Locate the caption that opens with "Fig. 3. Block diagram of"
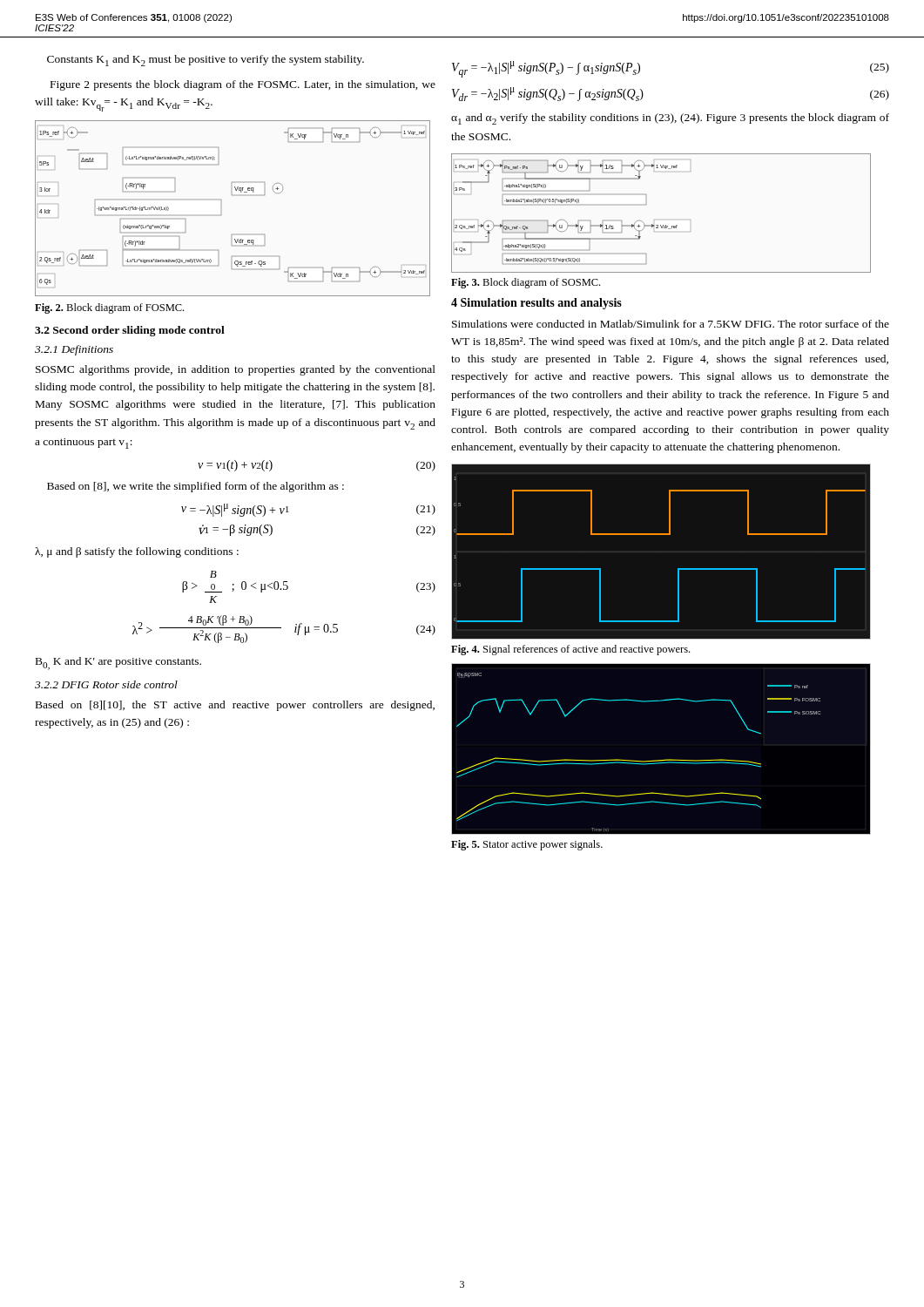Viewport: 924px width, 1307px height. 526,282
